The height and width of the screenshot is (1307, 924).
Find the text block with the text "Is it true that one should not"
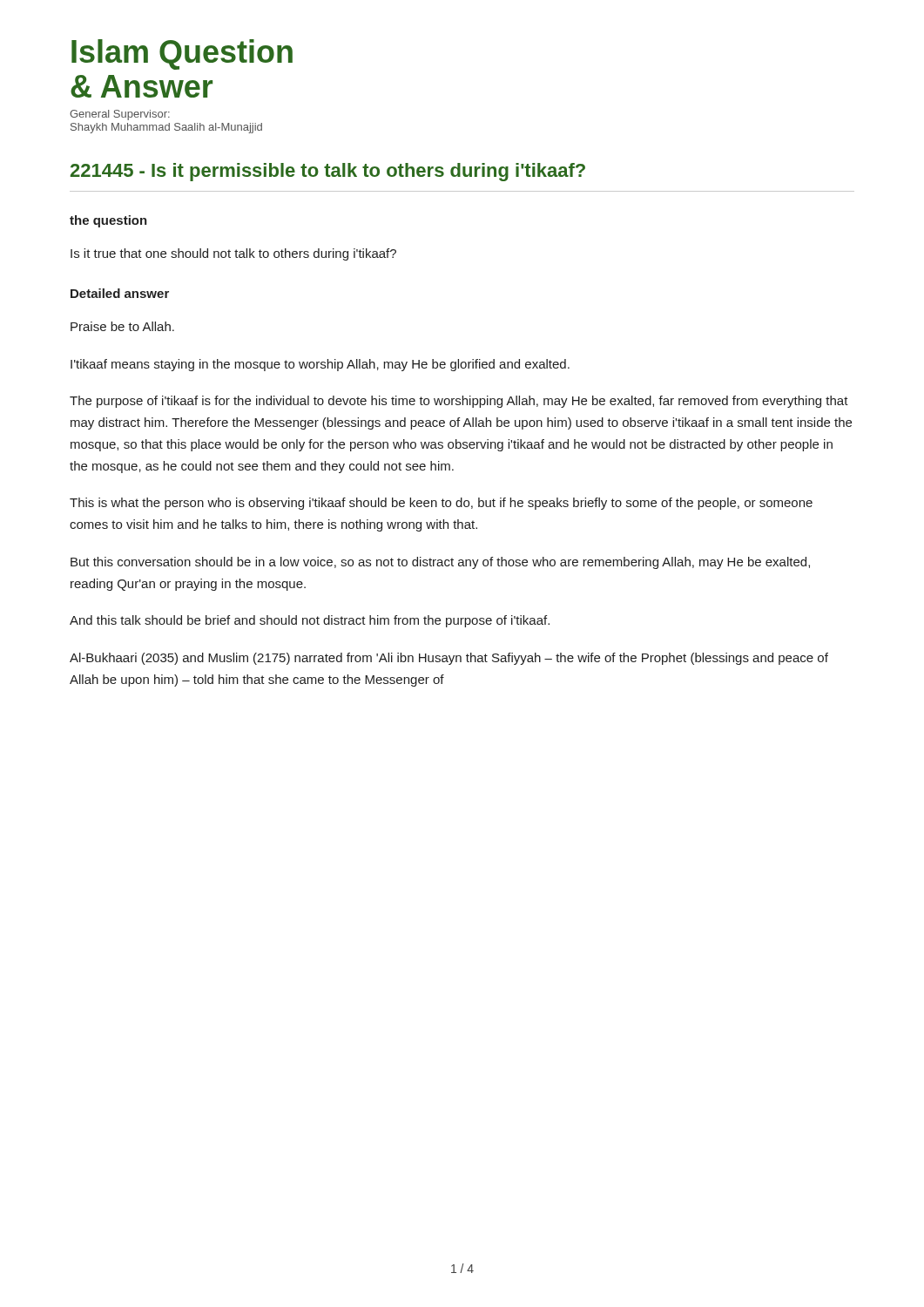[x=233, y=253]
